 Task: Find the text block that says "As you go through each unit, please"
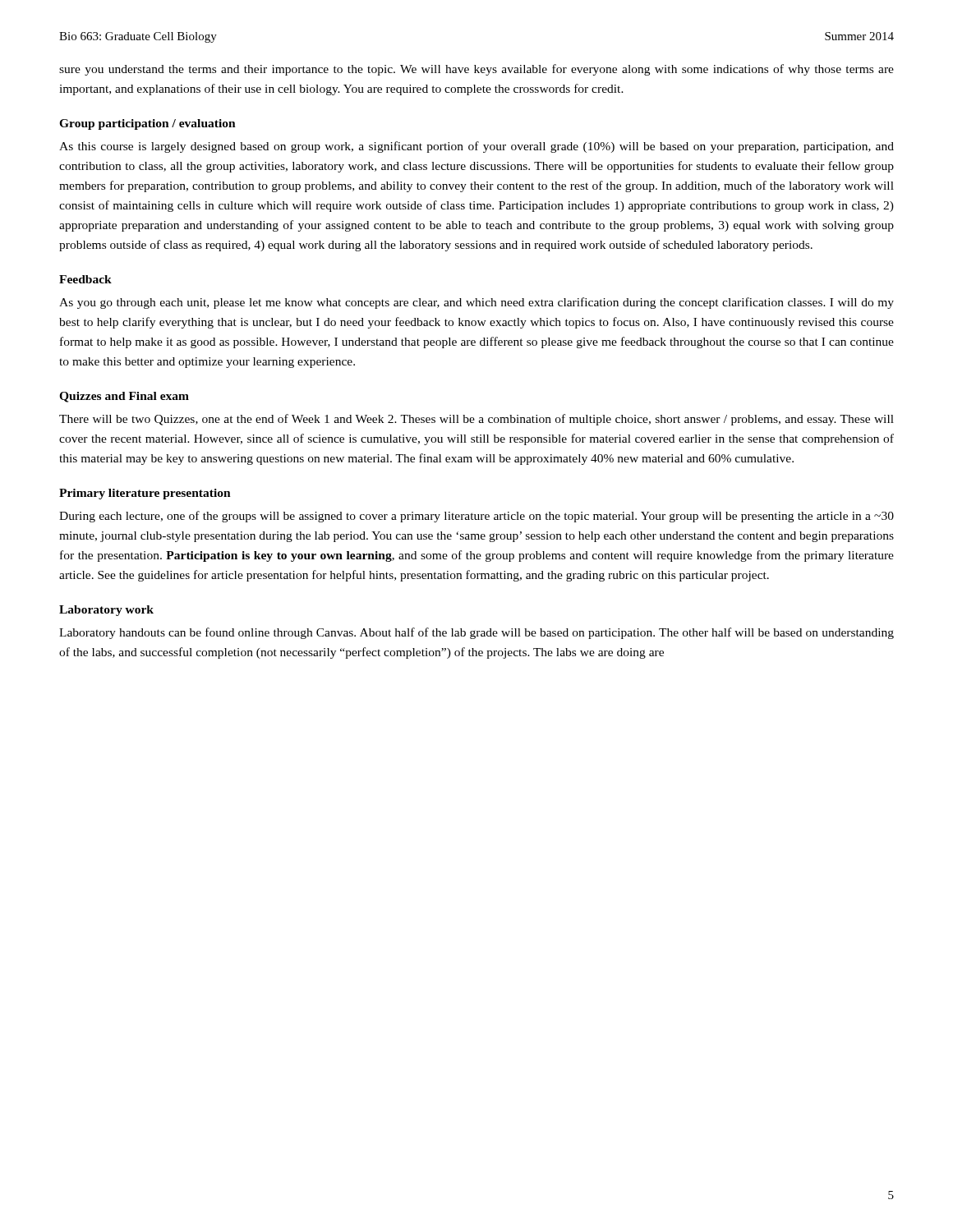point(476,332)
